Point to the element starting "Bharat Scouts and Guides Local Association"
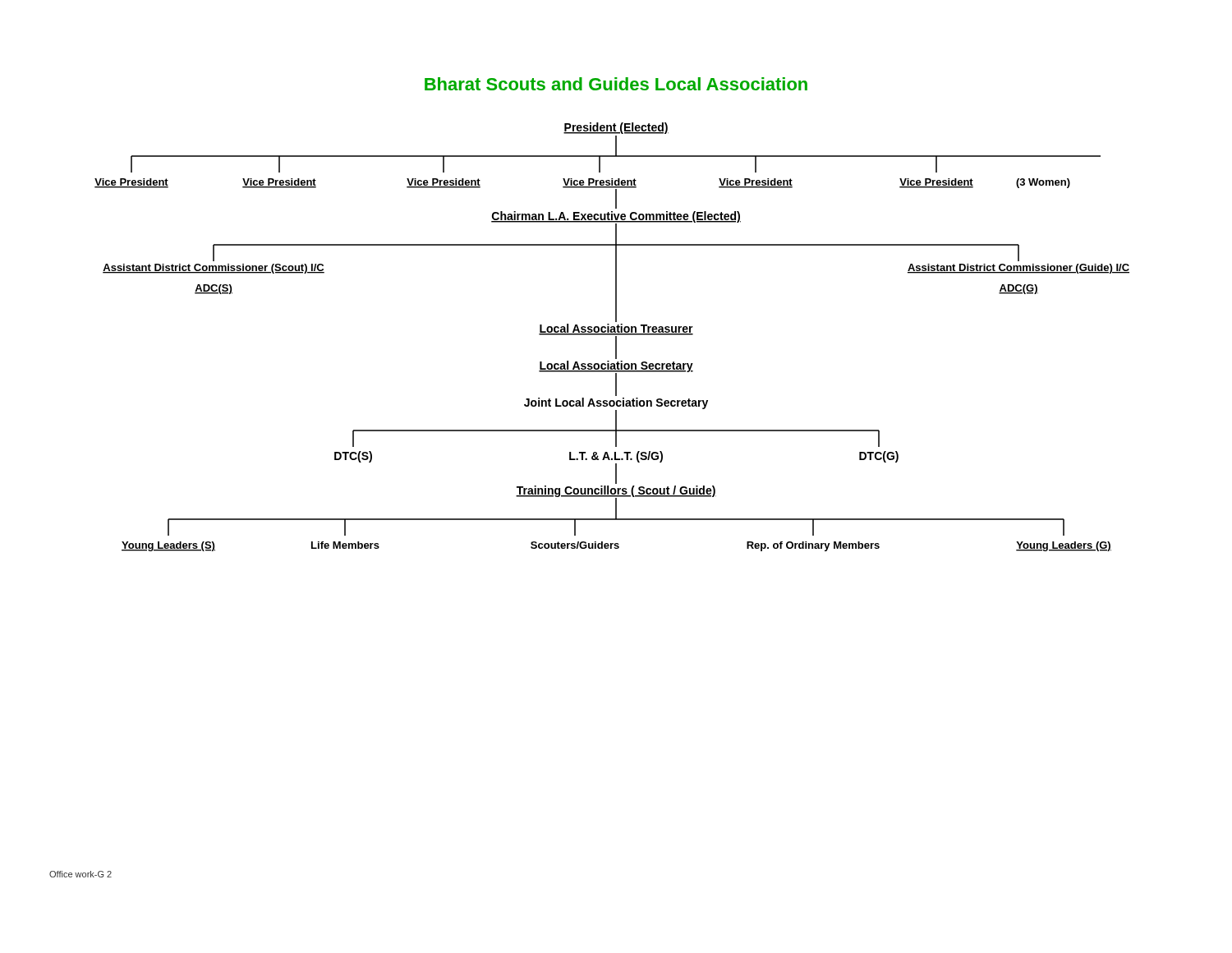Viewport: 1232px width, 953px height. pyautogui.click(x=616, y=84)
